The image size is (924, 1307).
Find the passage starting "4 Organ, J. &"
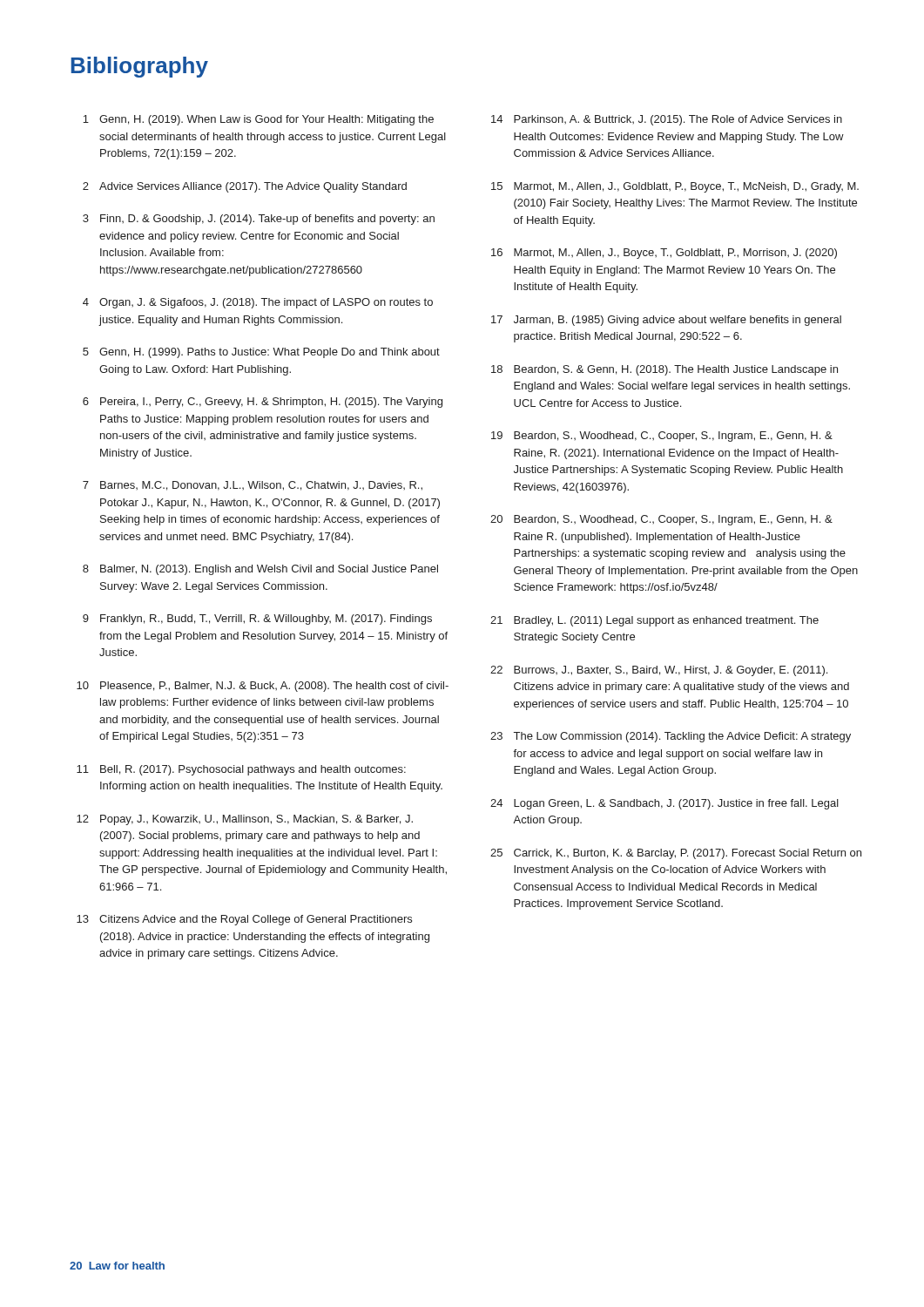[259, 311]
